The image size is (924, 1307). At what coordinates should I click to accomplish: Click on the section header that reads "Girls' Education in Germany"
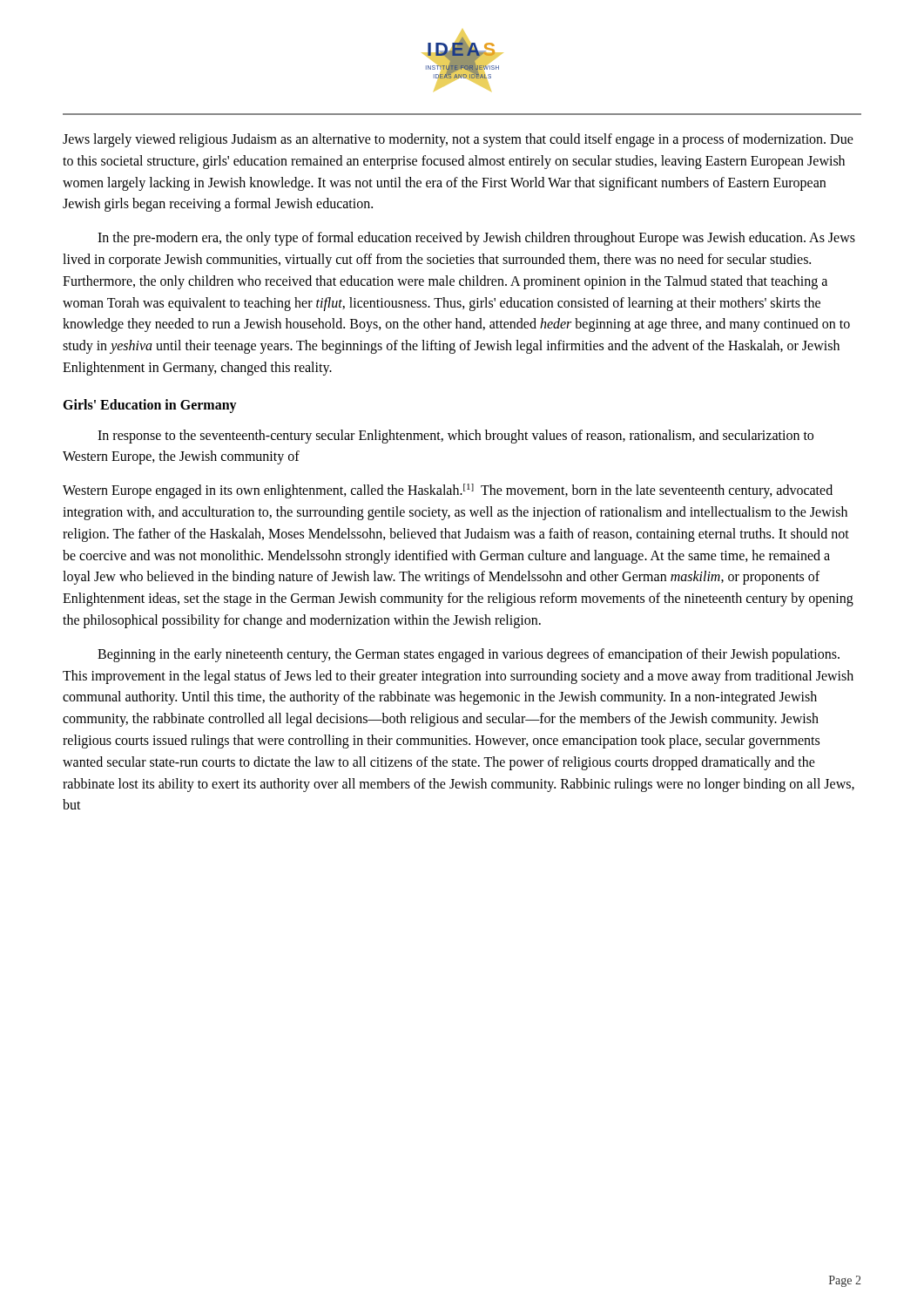[150, 406]
